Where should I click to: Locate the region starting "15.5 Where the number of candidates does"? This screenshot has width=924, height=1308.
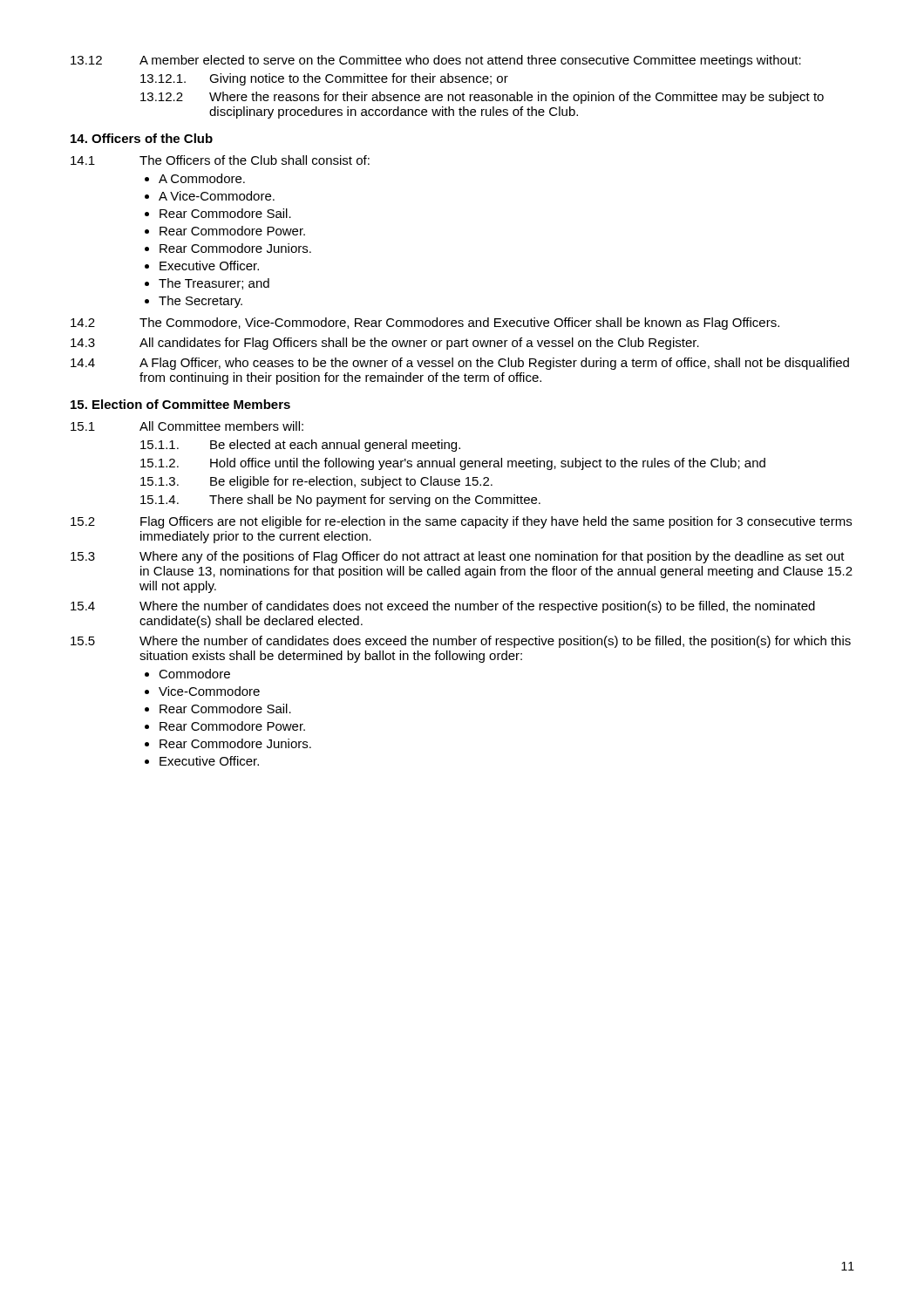461,642
